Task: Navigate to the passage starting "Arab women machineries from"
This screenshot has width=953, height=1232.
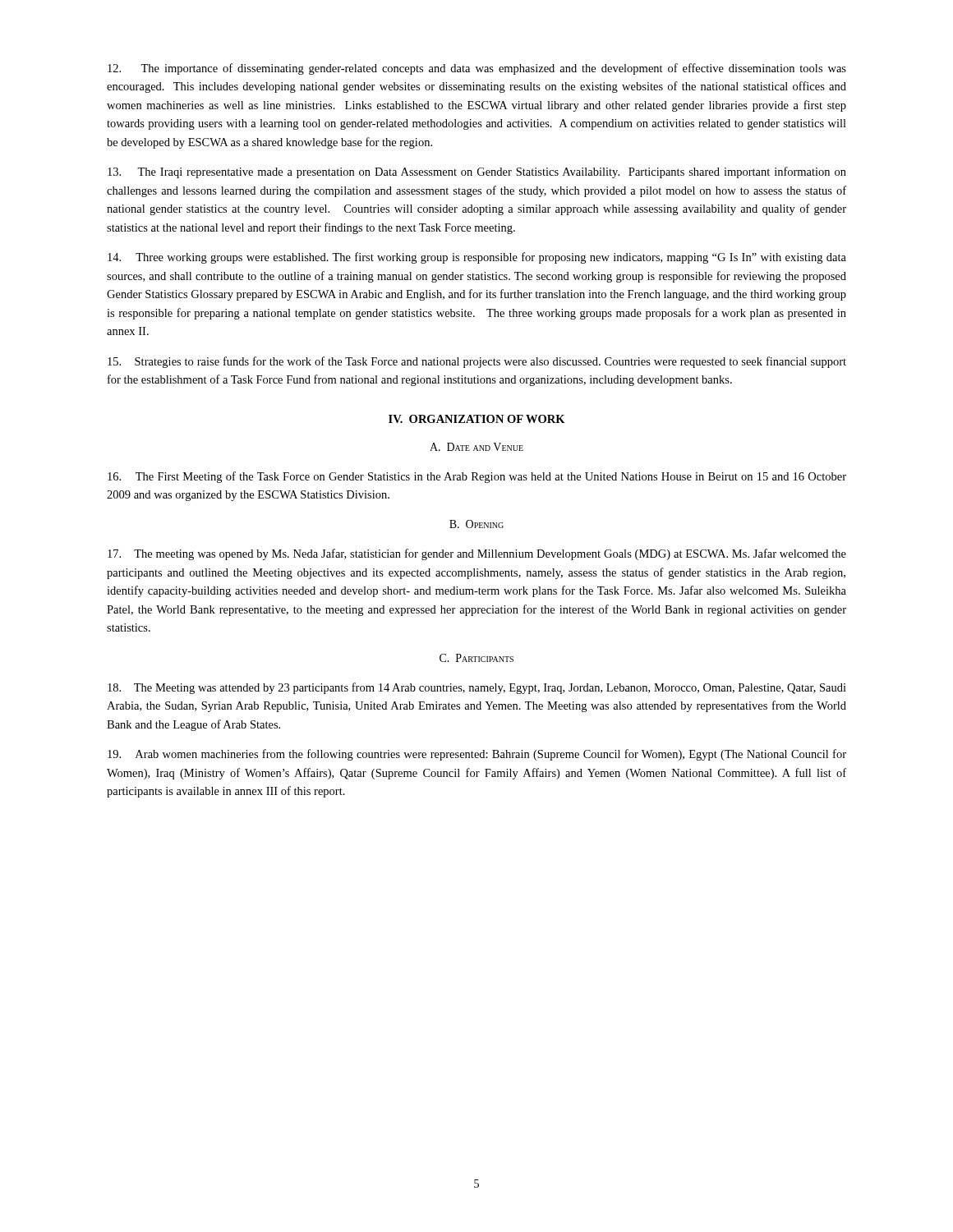Action: tap(476, 773)
